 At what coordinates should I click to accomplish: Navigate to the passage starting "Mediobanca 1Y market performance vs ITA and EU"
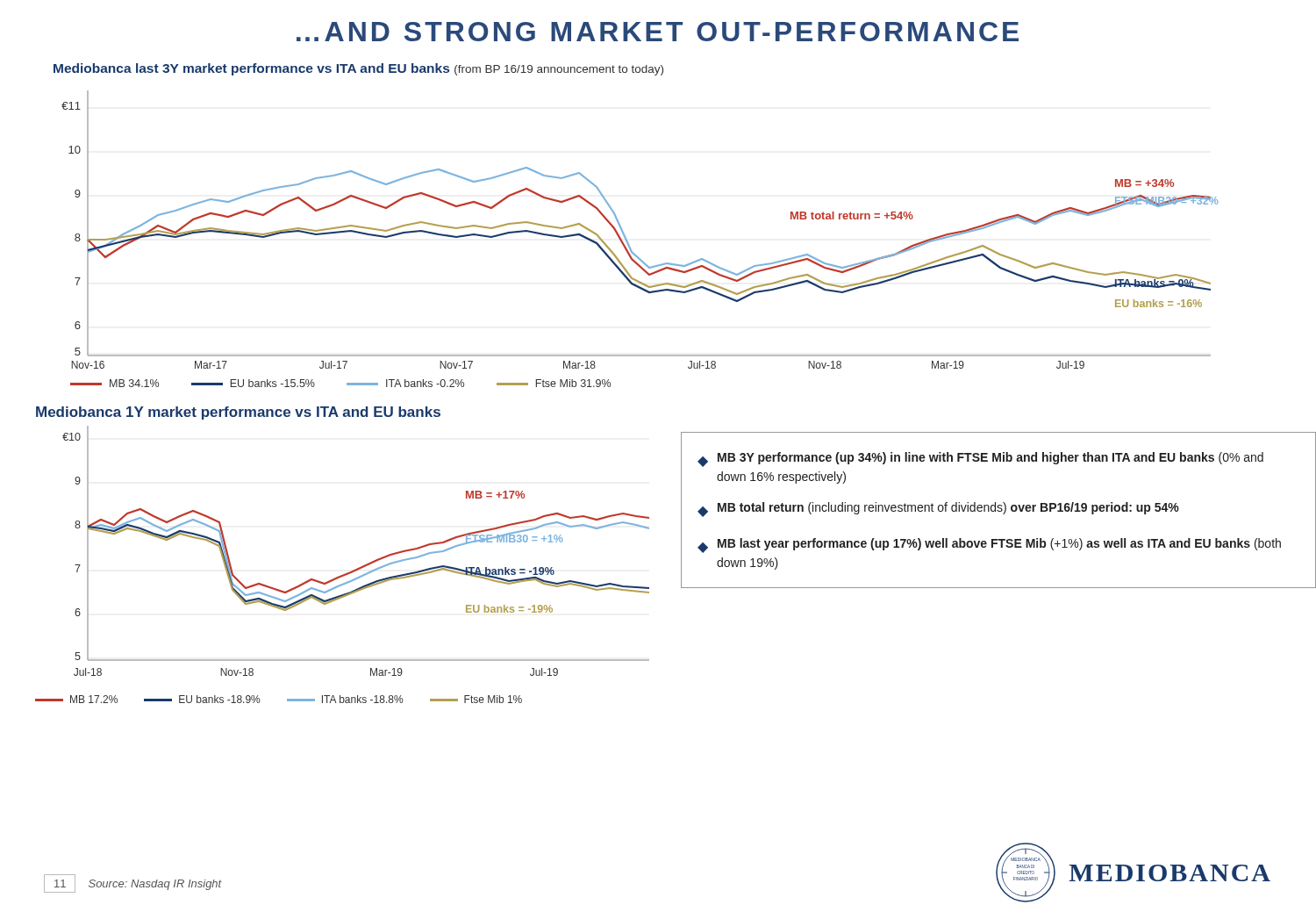(x=238, y=412)
